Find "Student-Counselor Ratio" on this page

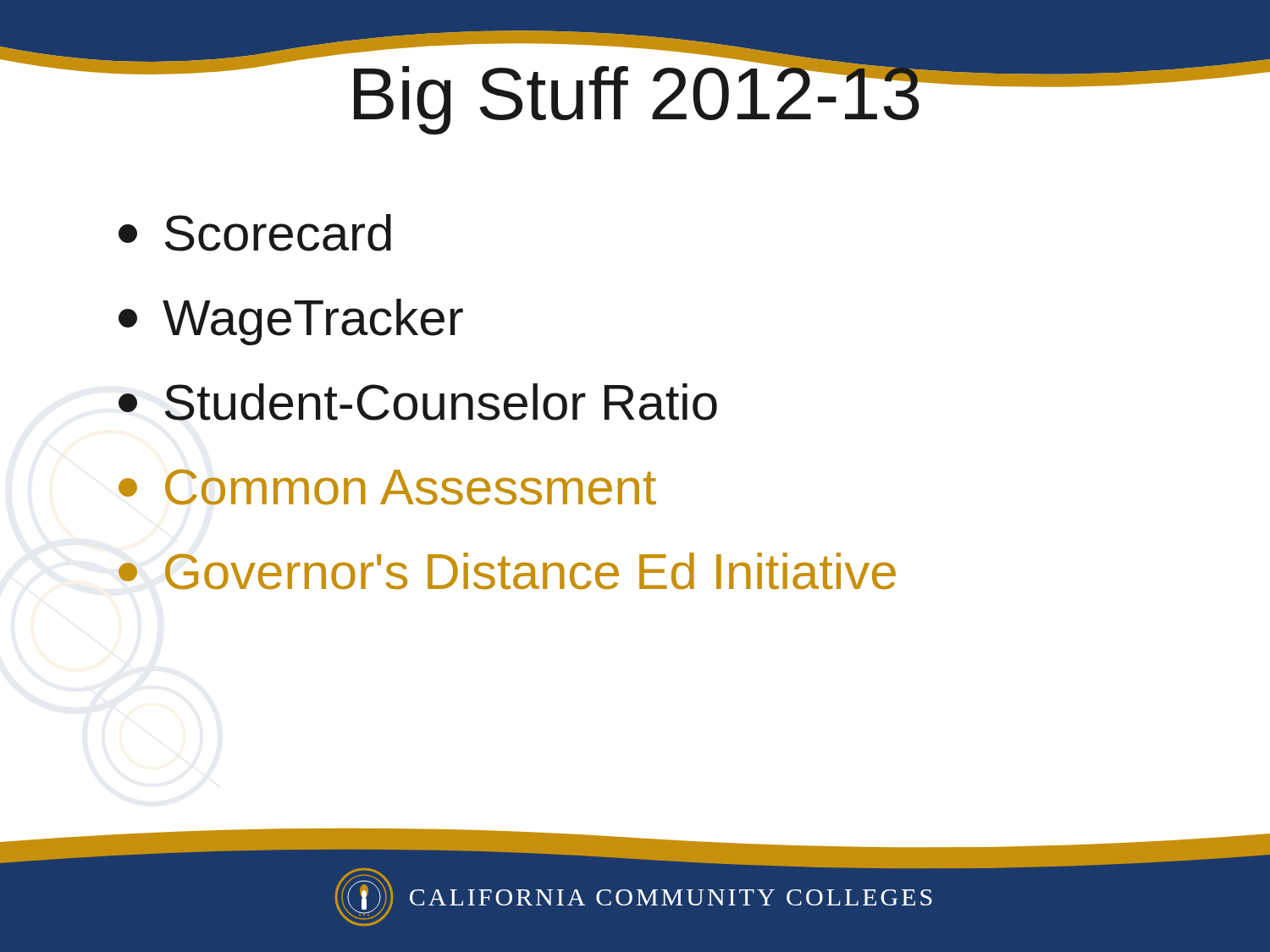pos(419,403)
